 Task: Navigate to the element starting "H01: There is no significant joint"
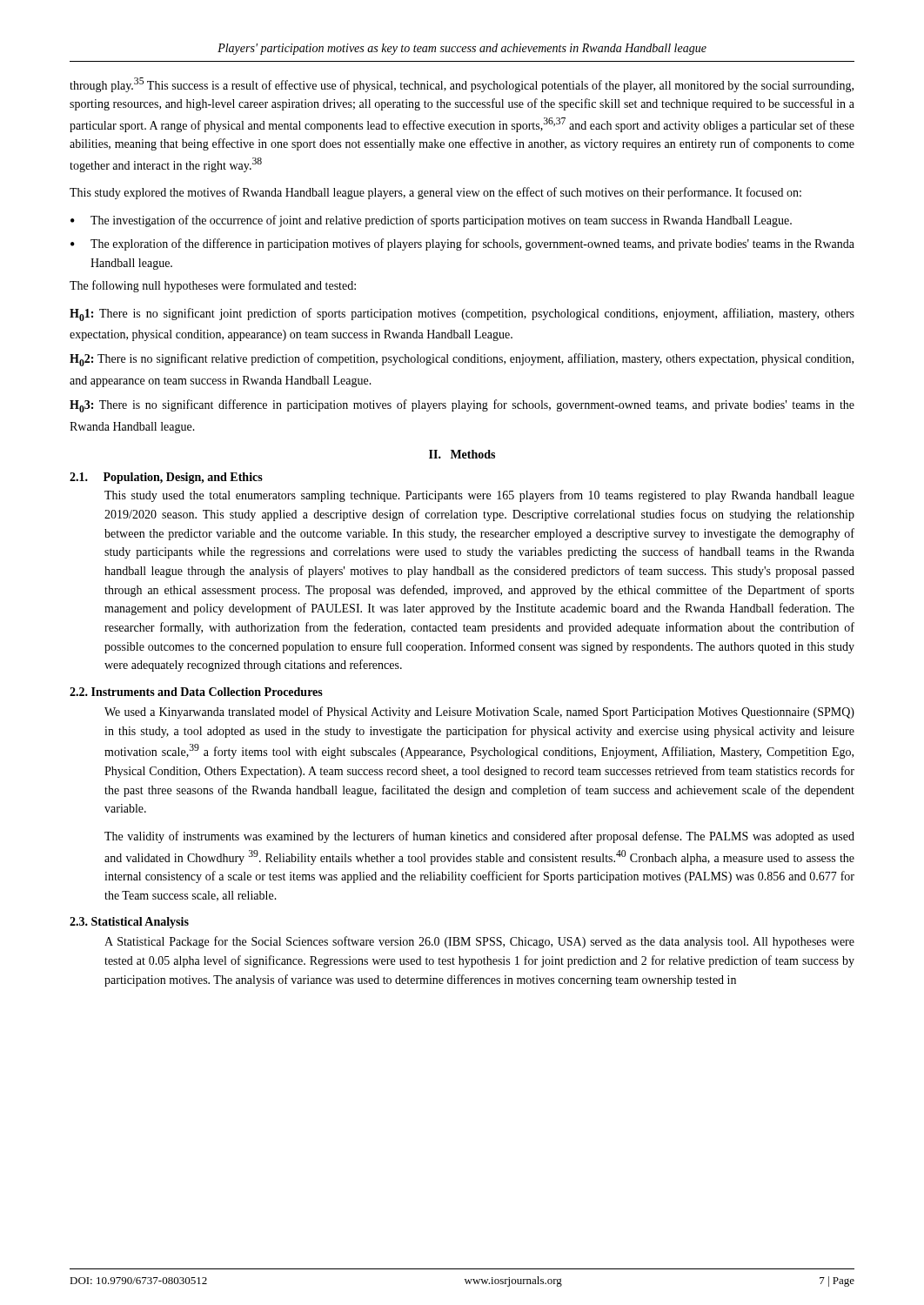[462, 324]
